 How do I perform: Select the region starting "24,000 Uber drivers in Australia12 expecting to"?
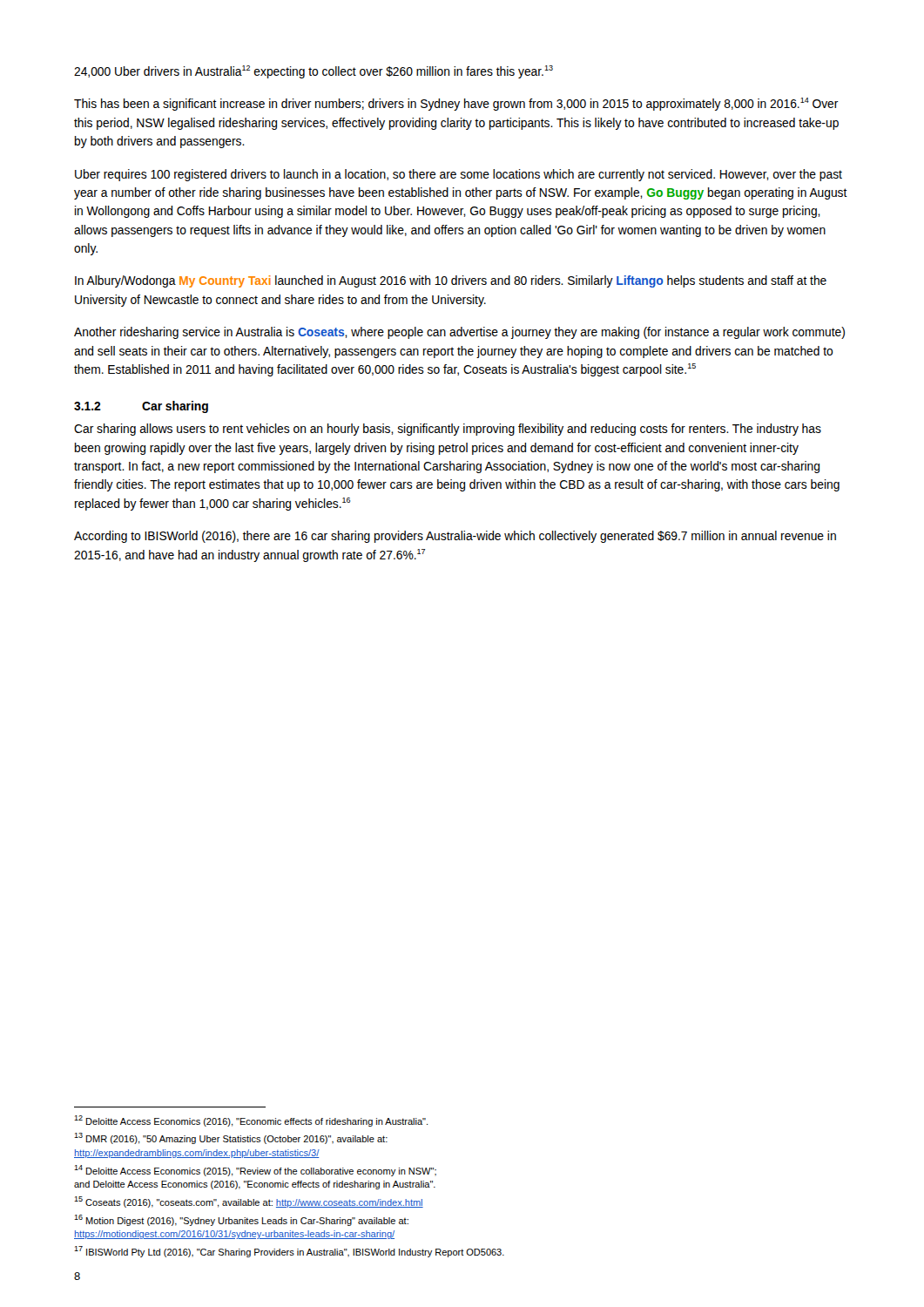pyautogui.click(x=314, y=71)
